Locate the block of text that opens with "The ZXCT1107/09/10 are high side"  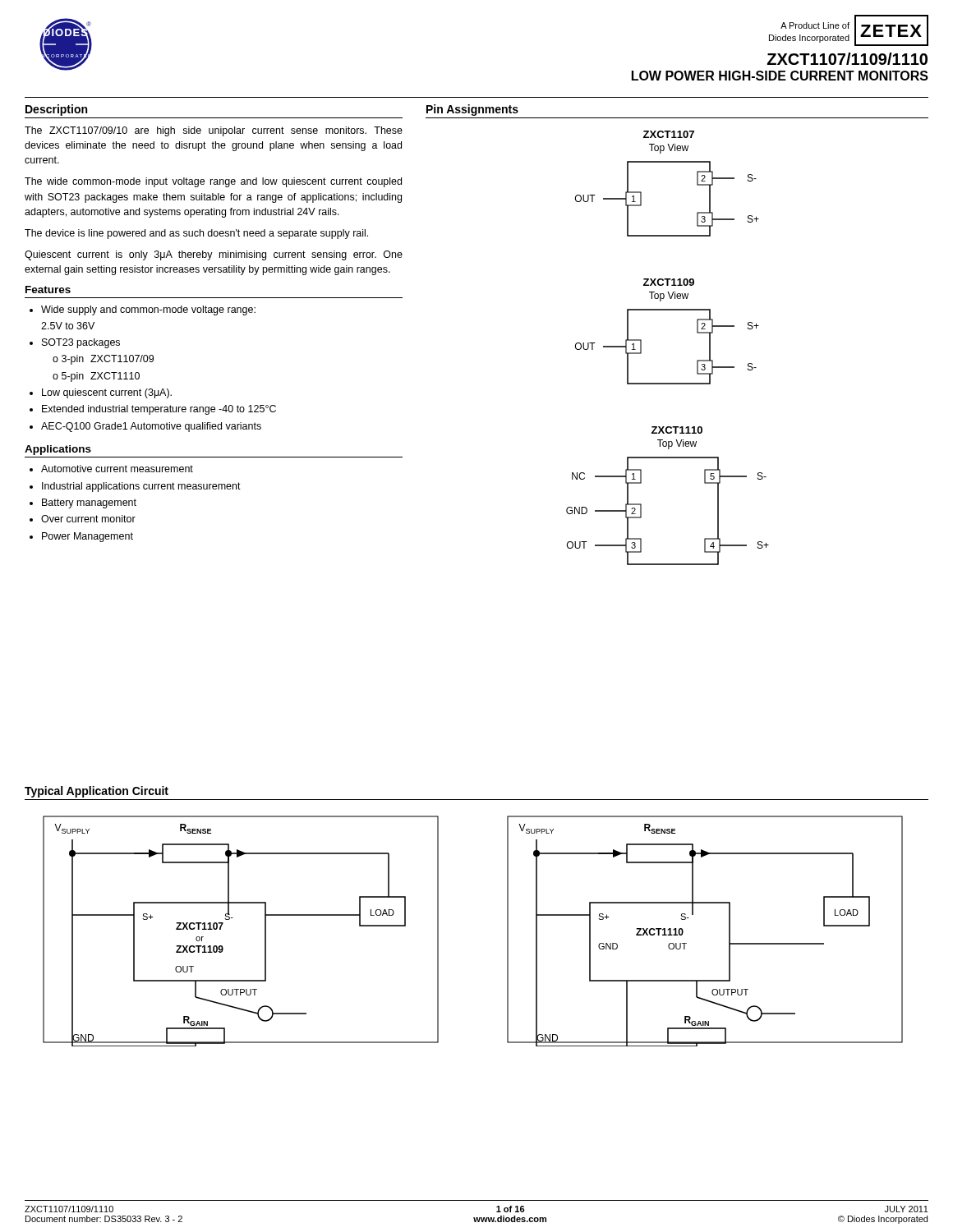tap(214, 145)
